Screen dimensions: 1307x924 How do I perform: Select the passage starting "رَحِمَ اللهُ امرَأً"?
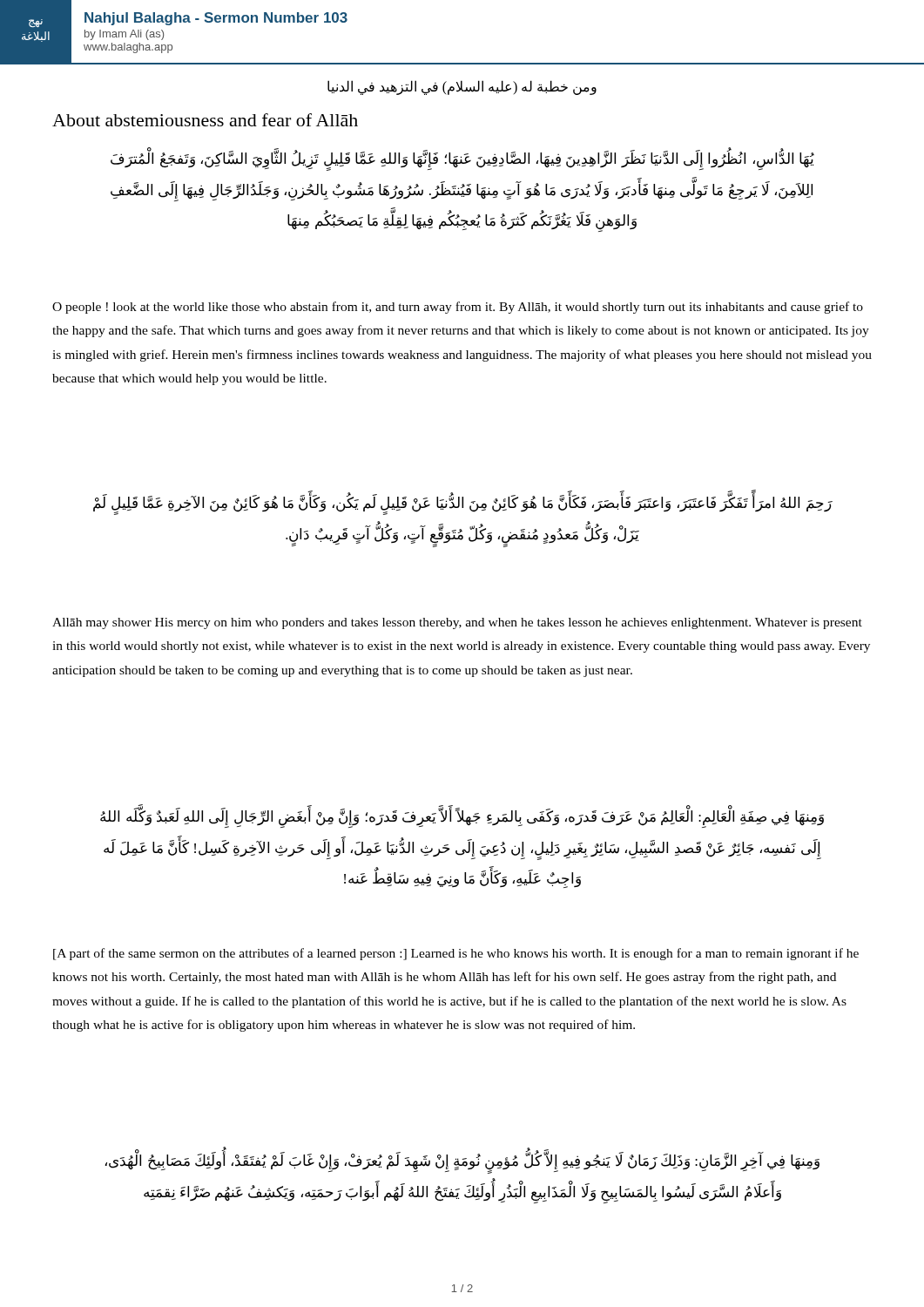462,519
